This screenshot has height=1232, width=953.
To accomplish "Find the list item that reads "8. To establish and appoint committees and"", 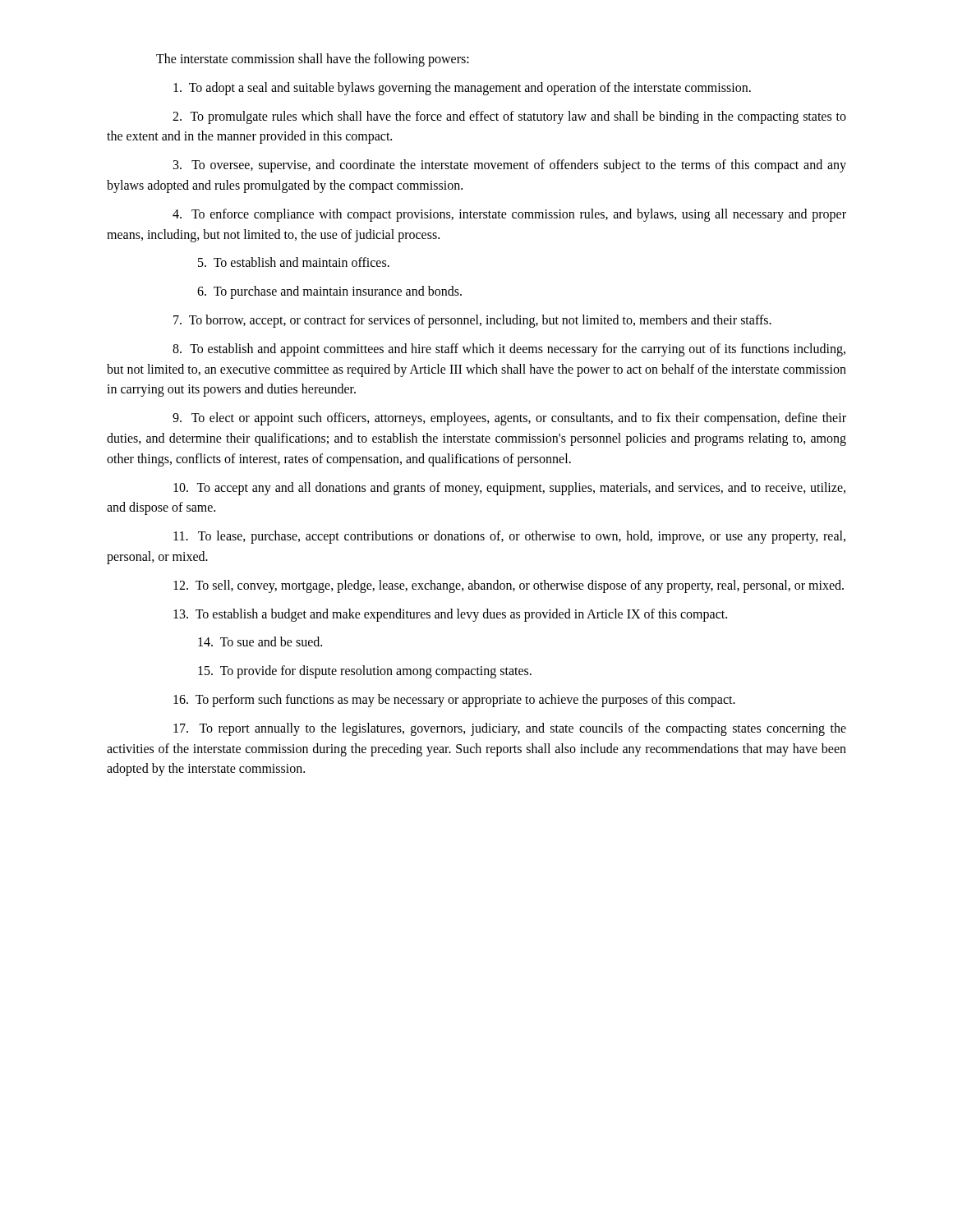I will (476, 369).
